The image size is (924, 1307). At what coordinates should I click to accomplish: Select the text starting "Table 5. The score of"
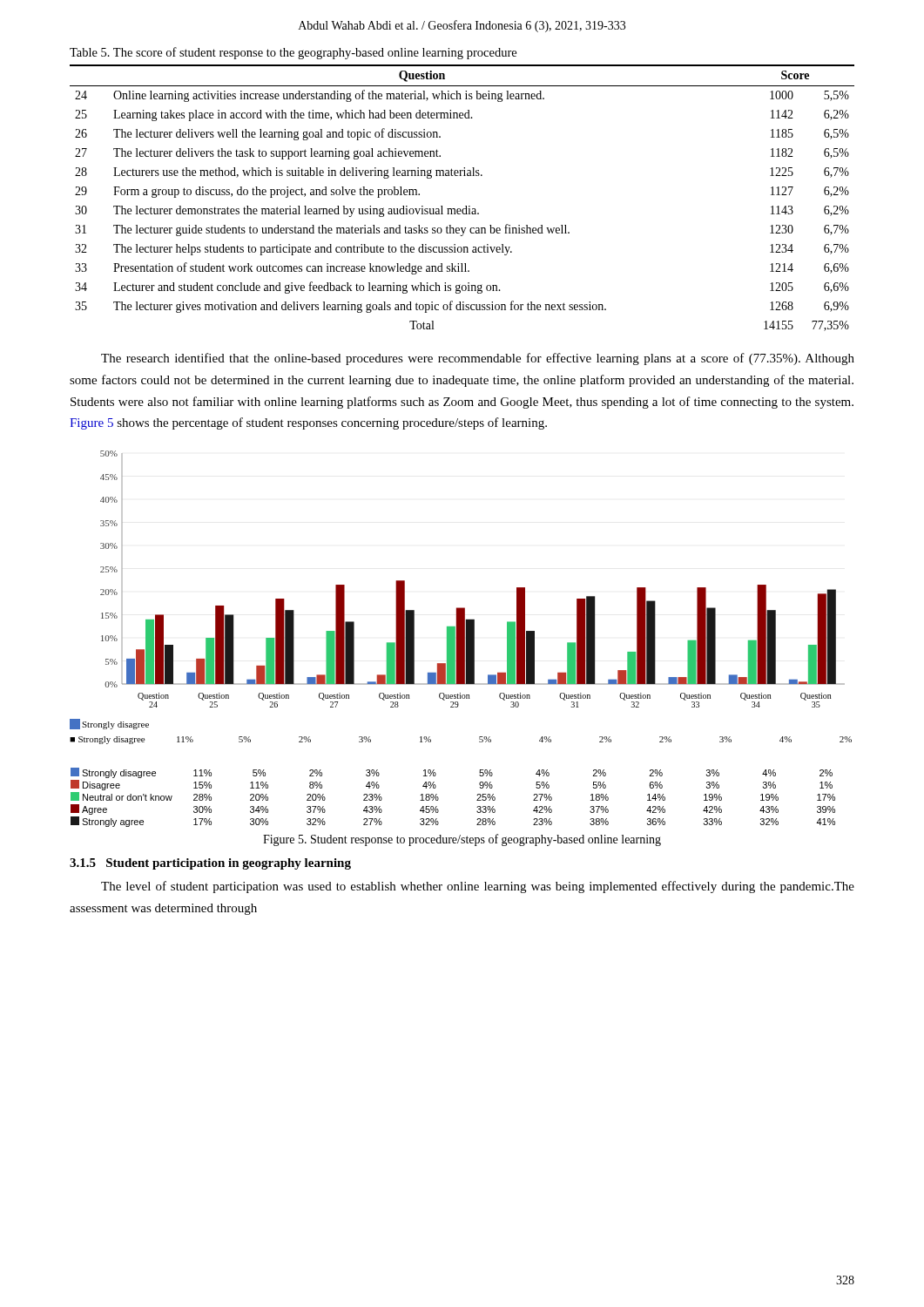click(293, 52)
